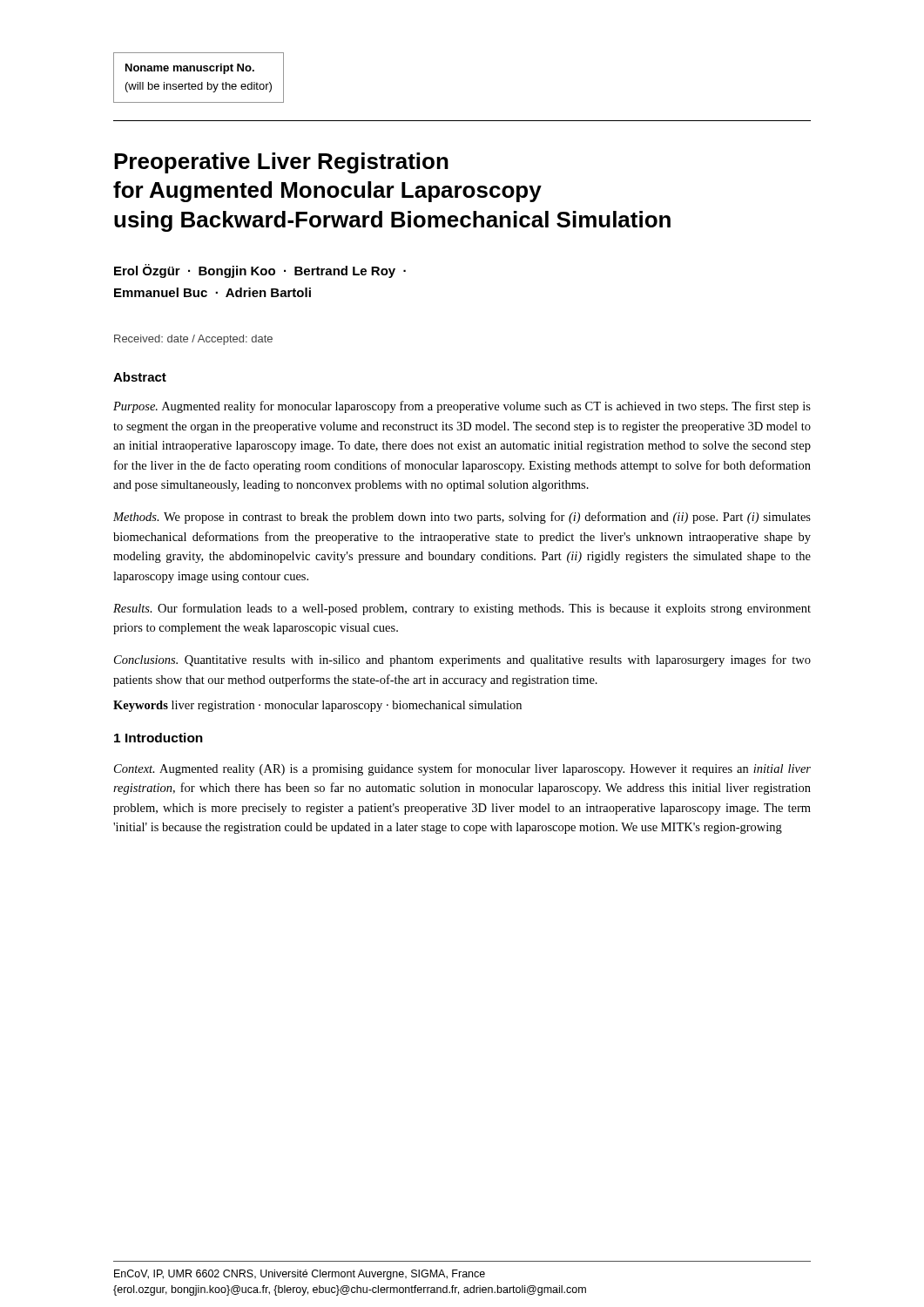Screen dimensions: 1307x924
Task: Locate the block of text that opens with "Context. Augmented reality (AR) is a"
Action: 462,798
